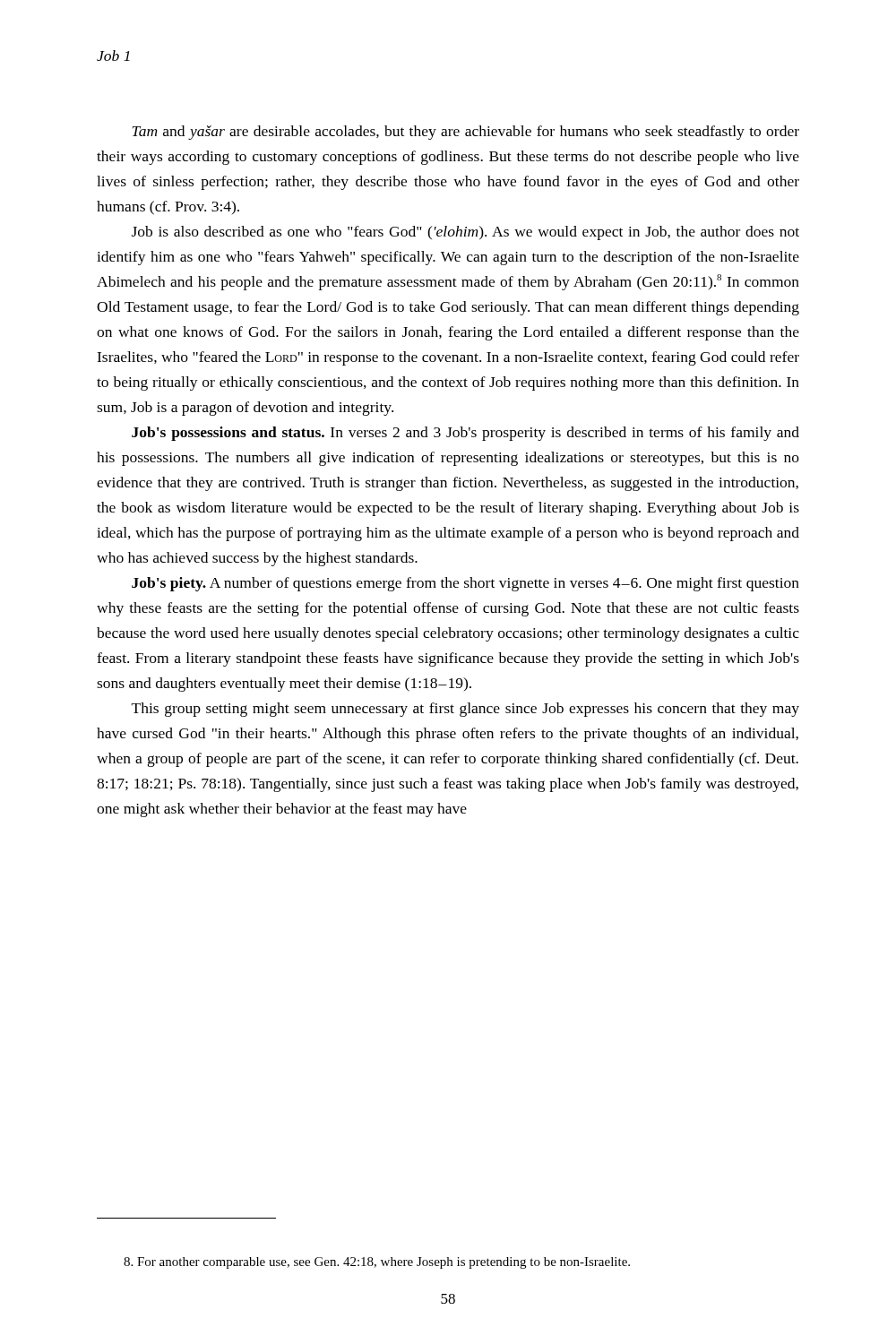Click on the text block containing "Job's possessions and status."
The image size is (896, 1344).
(x=448, y=495)
